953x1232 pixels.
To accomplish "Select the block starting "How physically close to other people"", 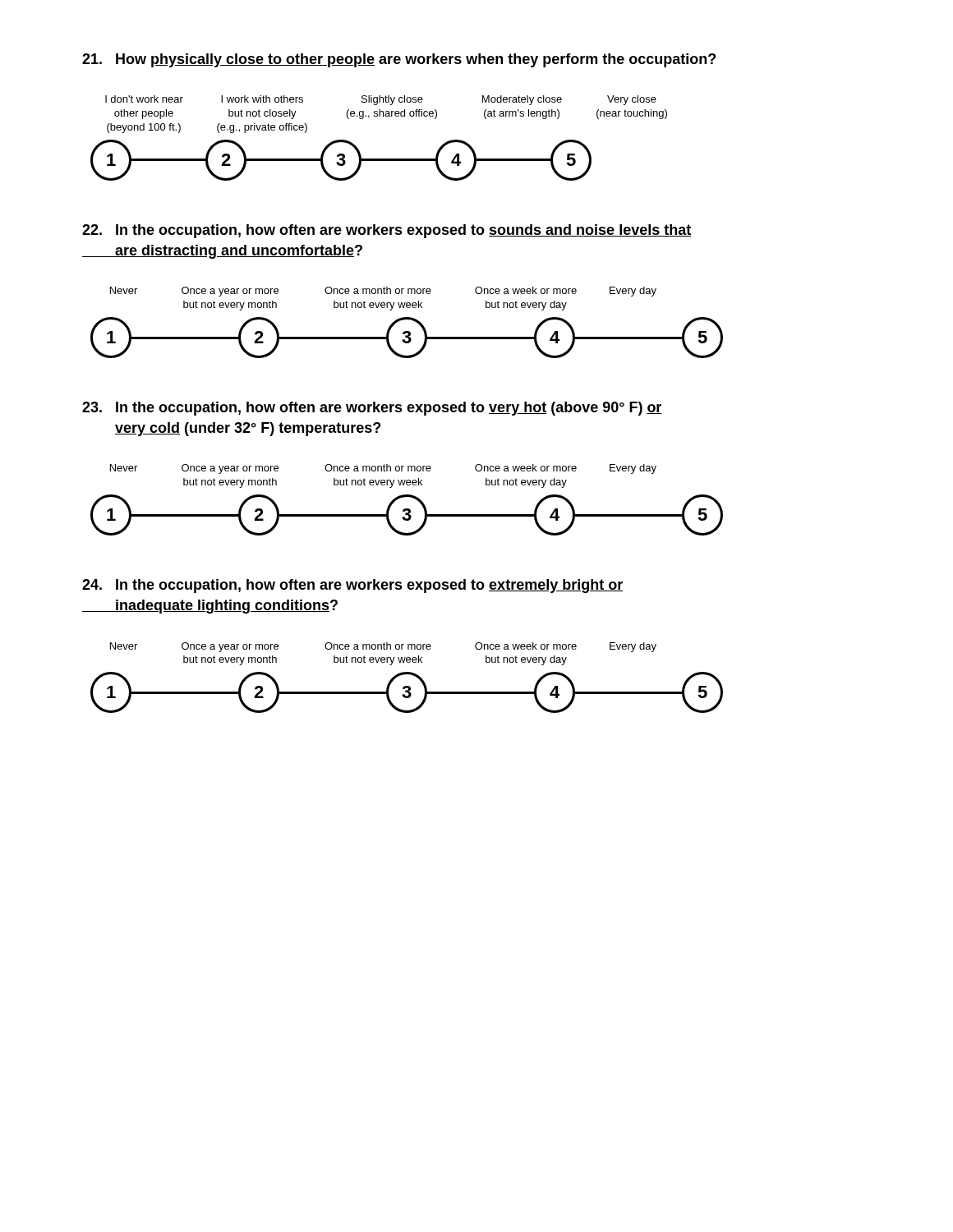I will pos(399,59).
